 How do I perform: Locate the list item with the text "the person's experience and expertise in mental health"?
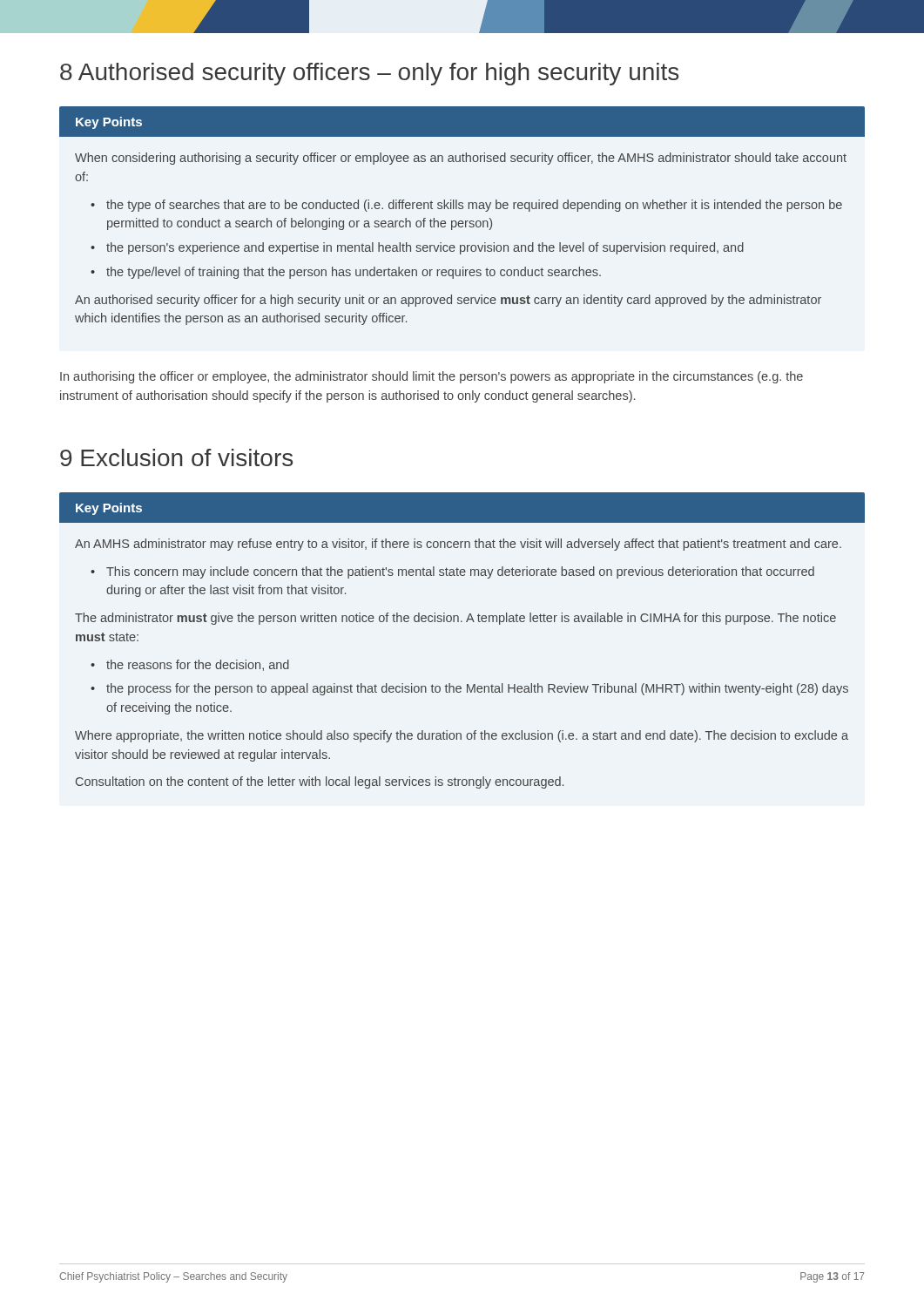(425, 247)
